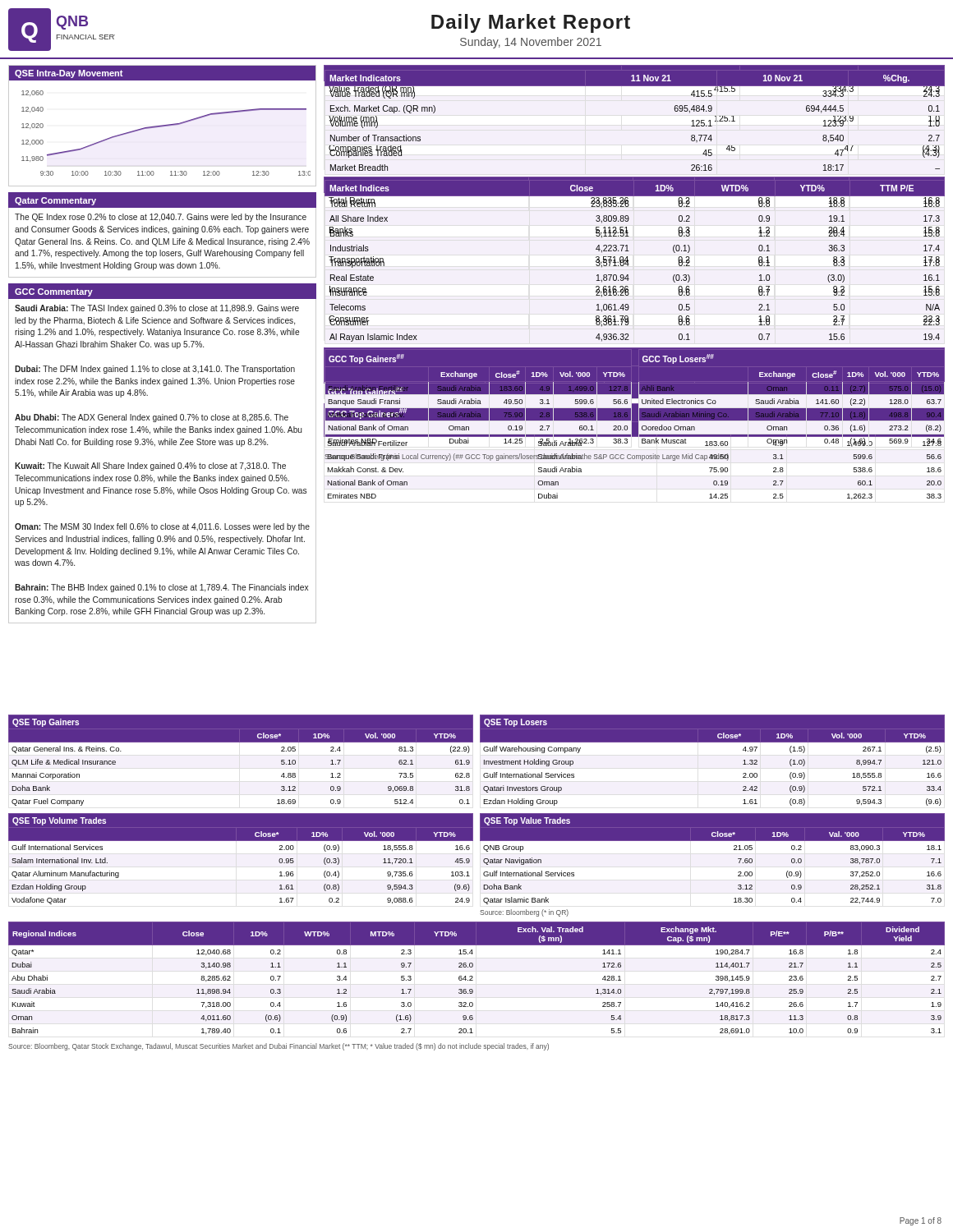Click on the table containing "Qatar General Ins. &"
Viewport: 953px width, 1232px height.
[x=241, y=761]
